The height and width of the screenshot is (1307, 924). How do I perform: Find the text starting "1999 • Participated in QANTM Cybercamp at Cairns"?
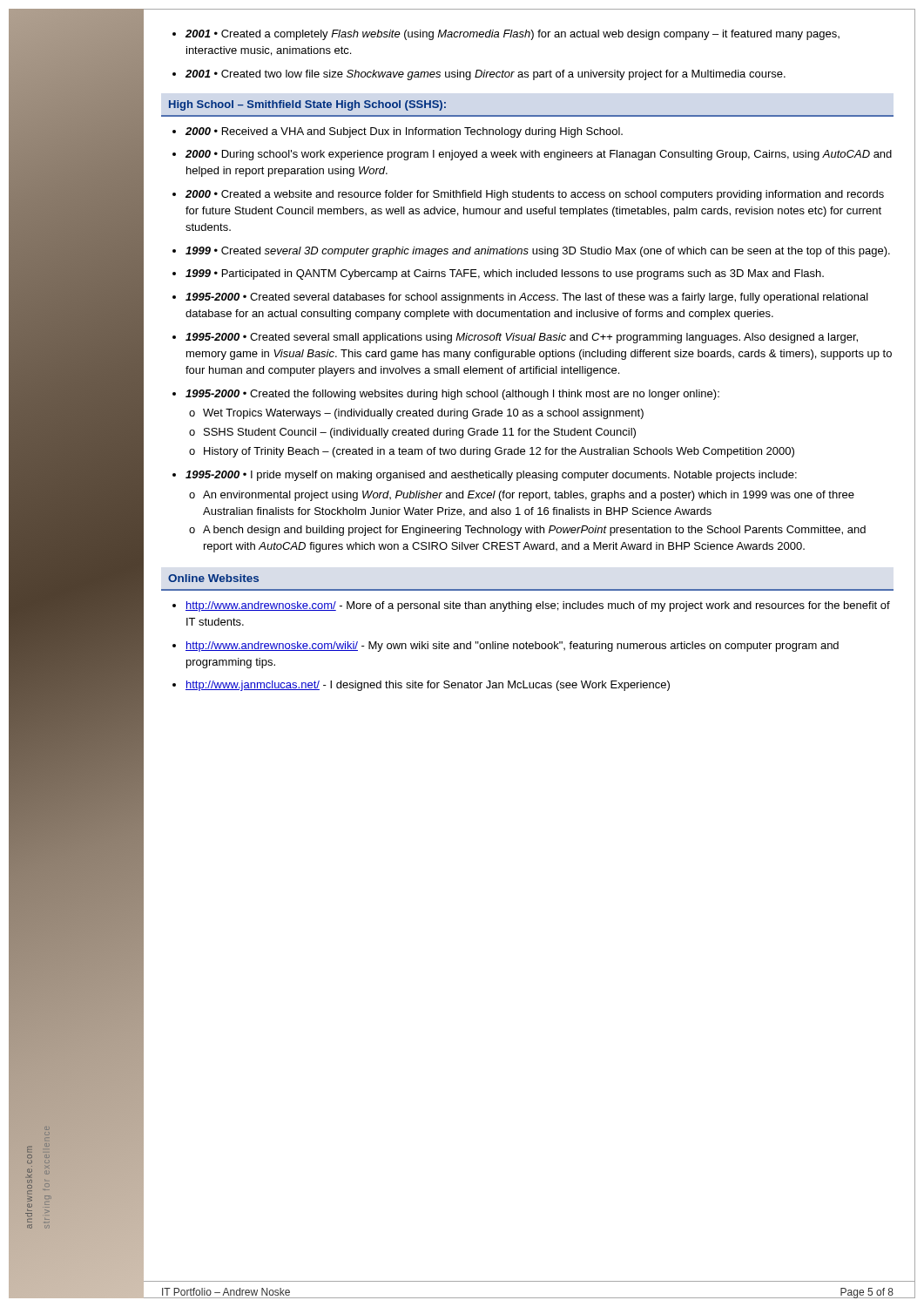pos(505,274)
